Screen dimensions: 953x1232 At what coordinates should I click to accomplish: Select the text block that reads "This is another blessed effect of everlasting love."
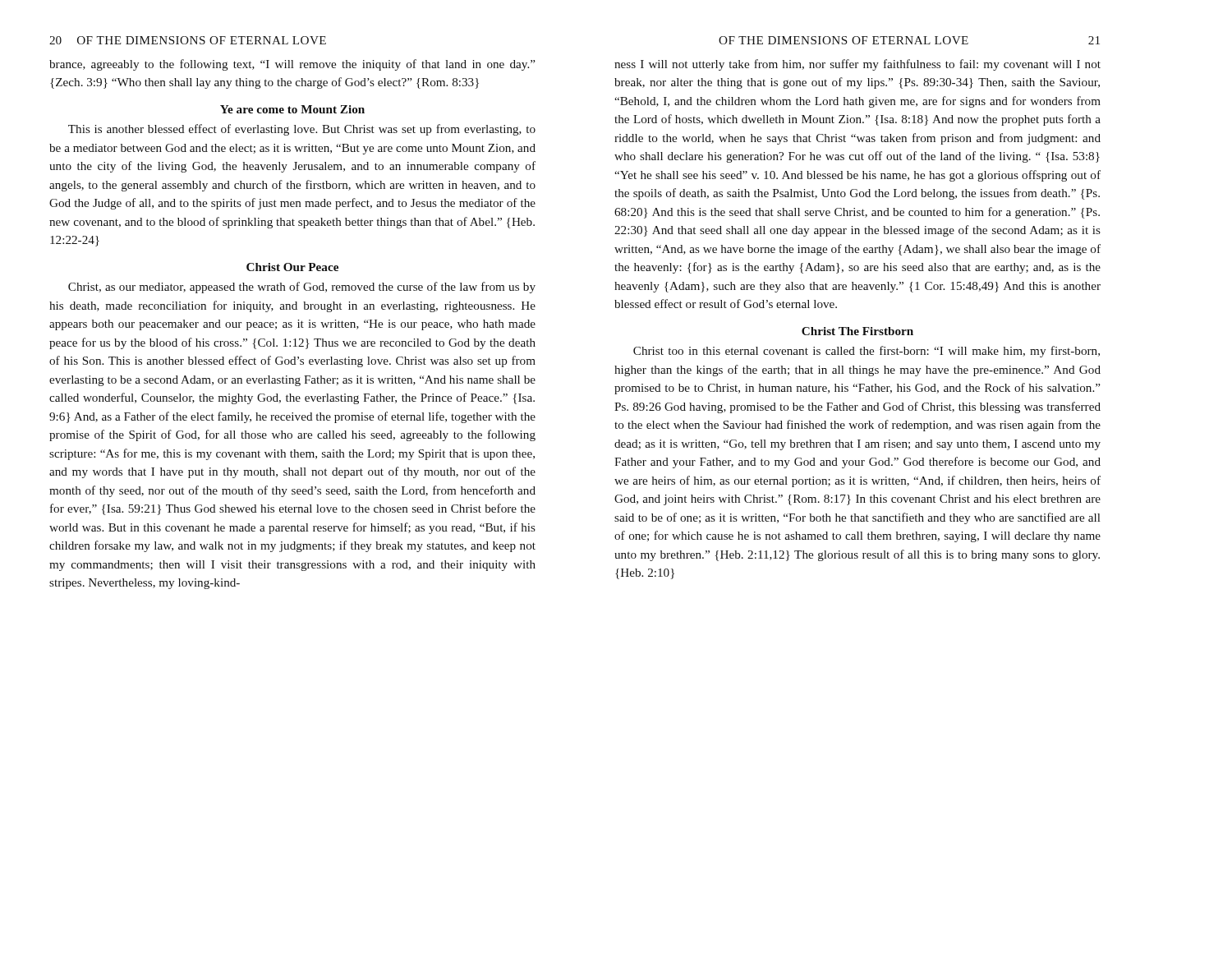292,184
